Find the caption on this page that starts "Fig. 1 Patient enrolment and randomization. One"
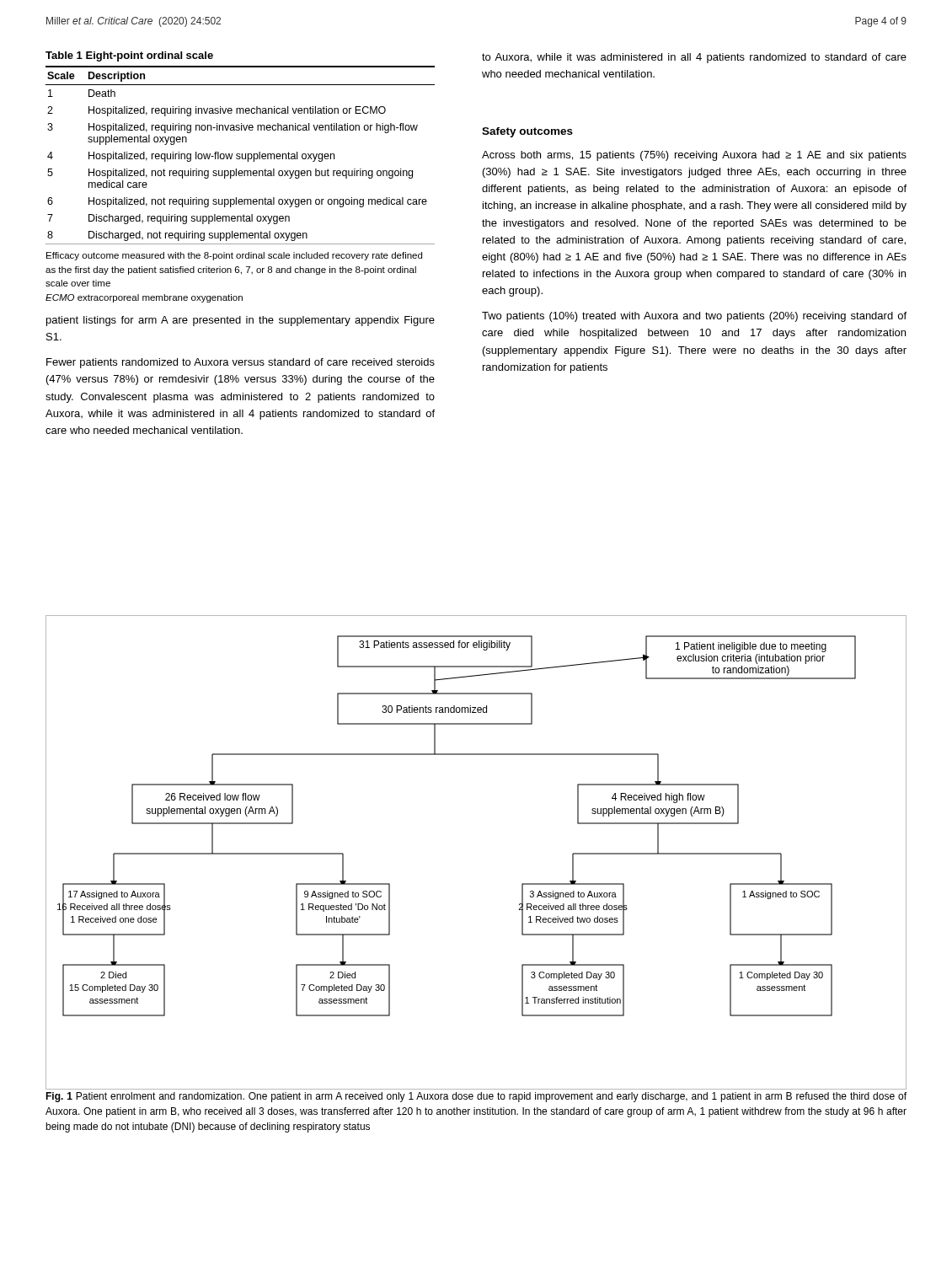952x1264 pixels. [x=476, y=1111]
